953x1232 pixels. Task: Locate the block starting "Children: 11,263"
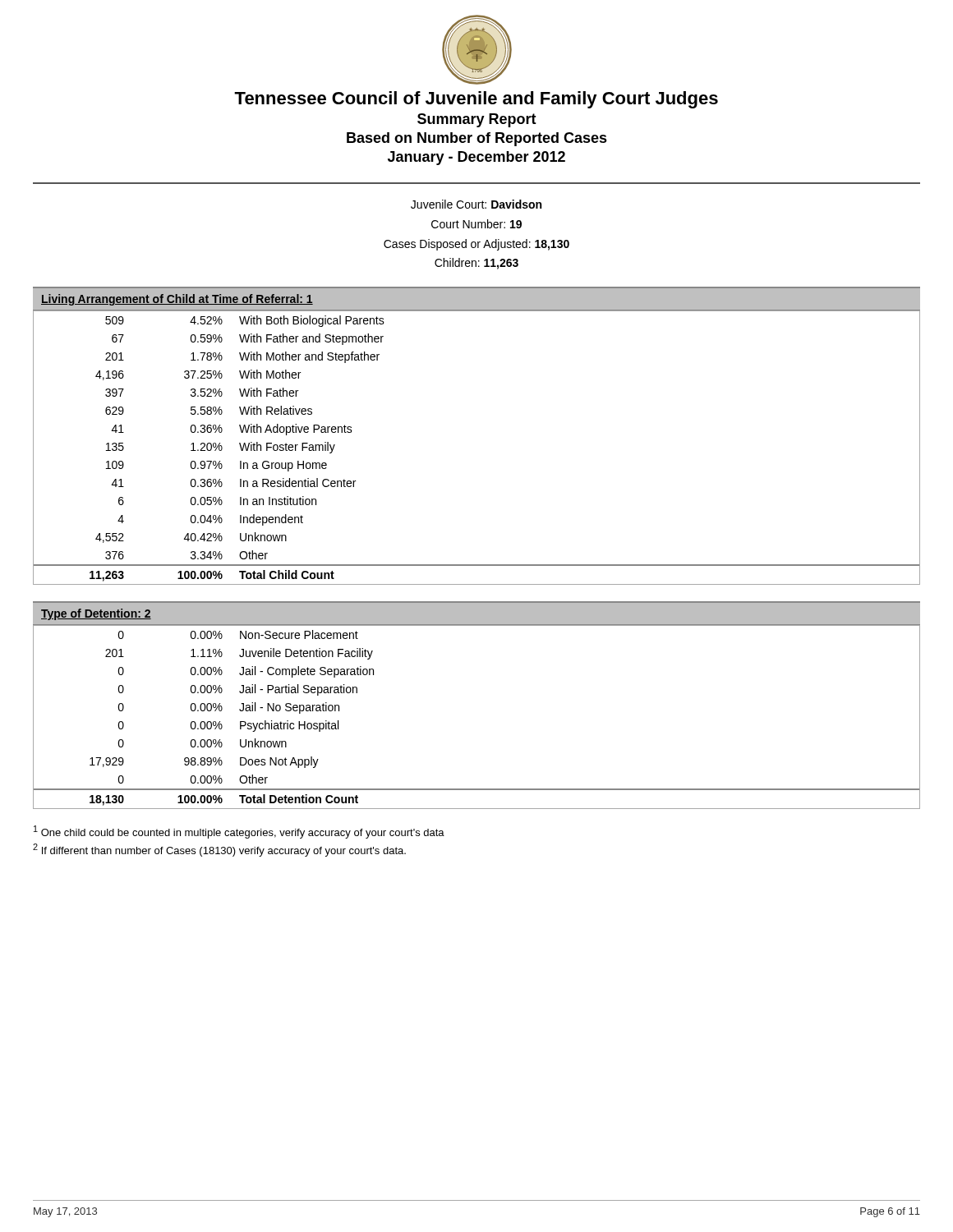point(476,263)
